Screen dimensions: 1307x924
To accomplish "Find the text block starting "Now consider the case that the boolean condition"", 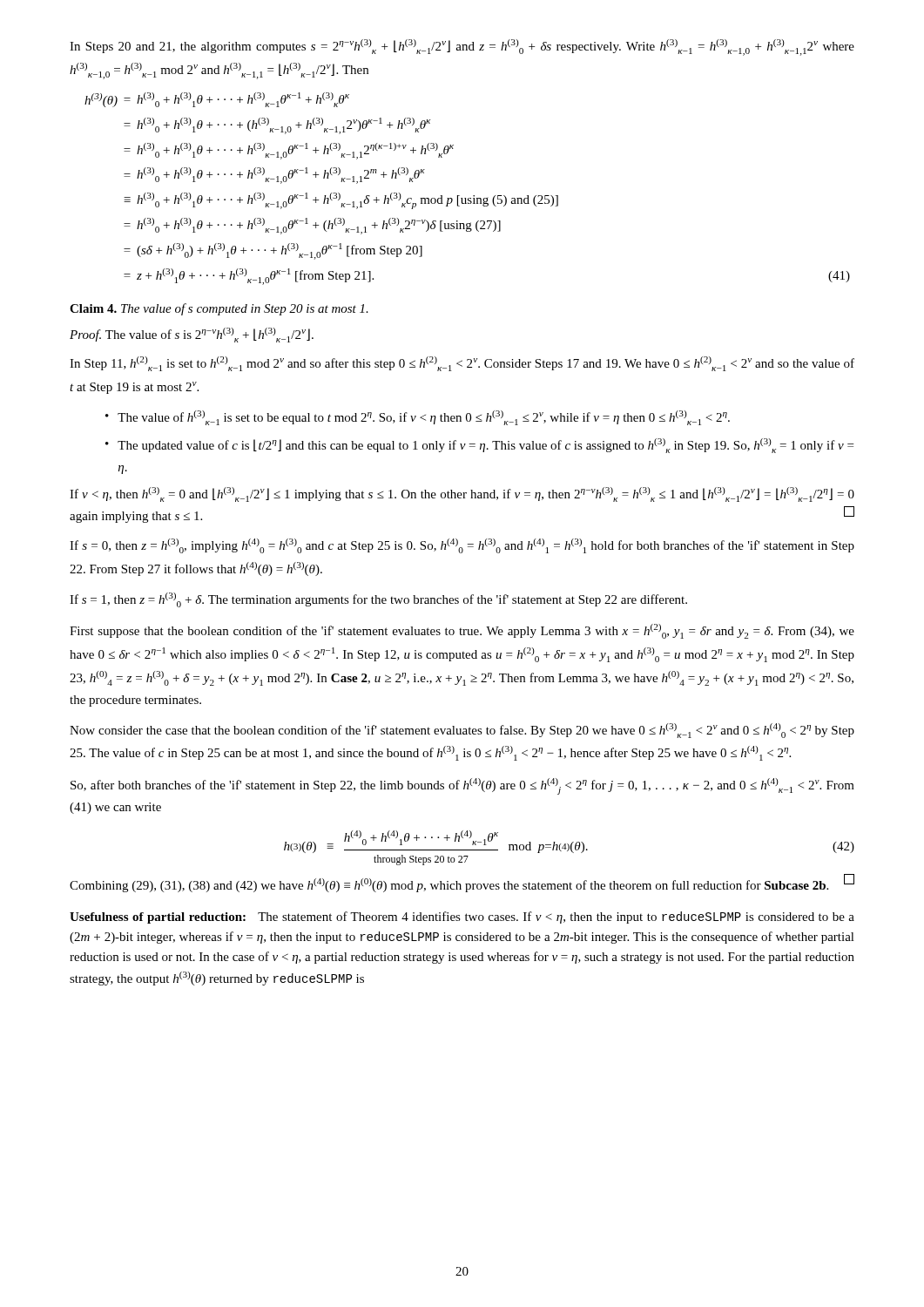I will tap(462, 741).
